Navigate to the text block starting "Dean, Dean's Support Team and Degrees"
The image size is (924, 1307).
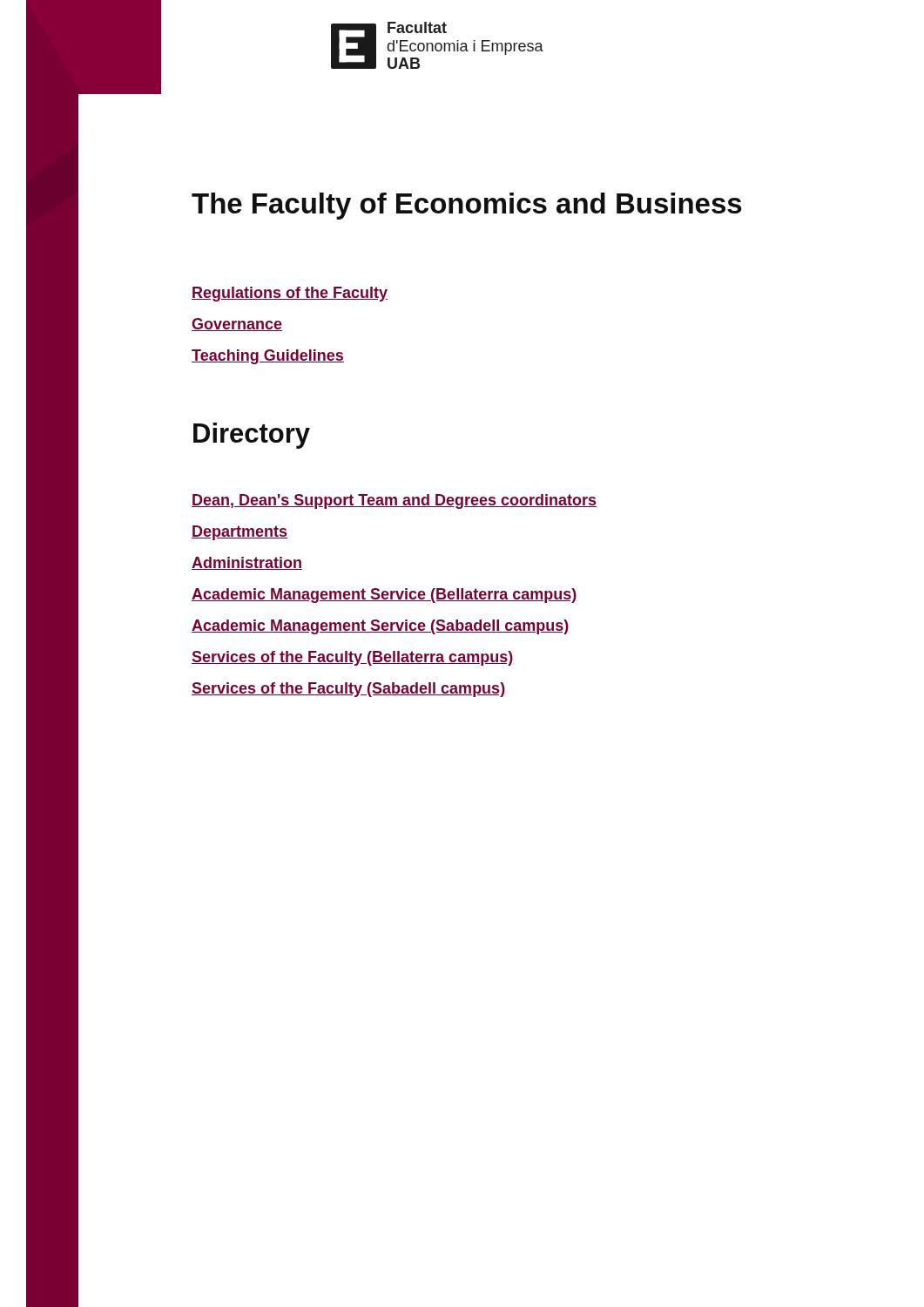pos(509,500)
